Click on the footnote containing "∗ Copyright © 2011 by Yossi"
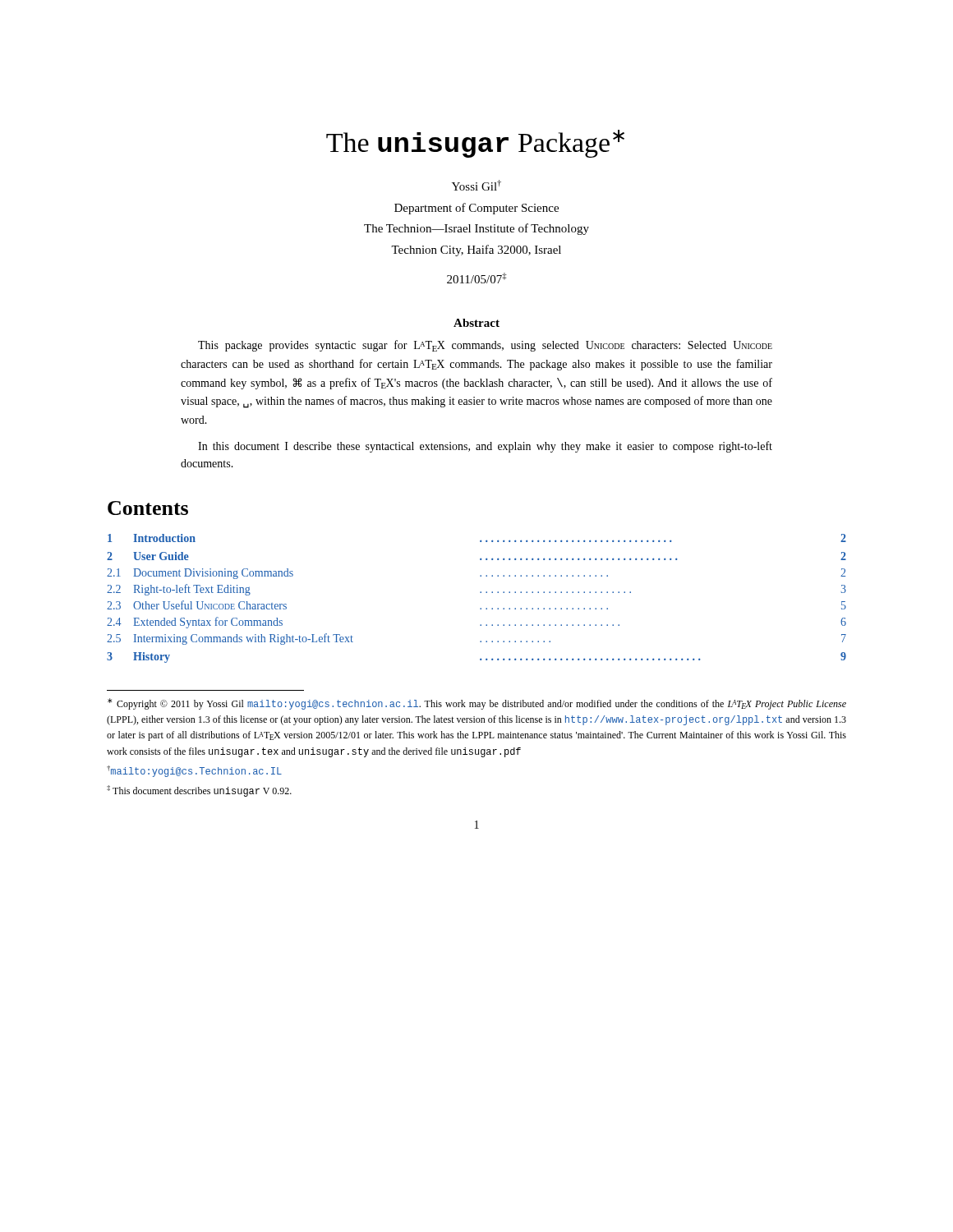Image resolution: width=953 pixels, height=1232 pixels. point(476,727)
